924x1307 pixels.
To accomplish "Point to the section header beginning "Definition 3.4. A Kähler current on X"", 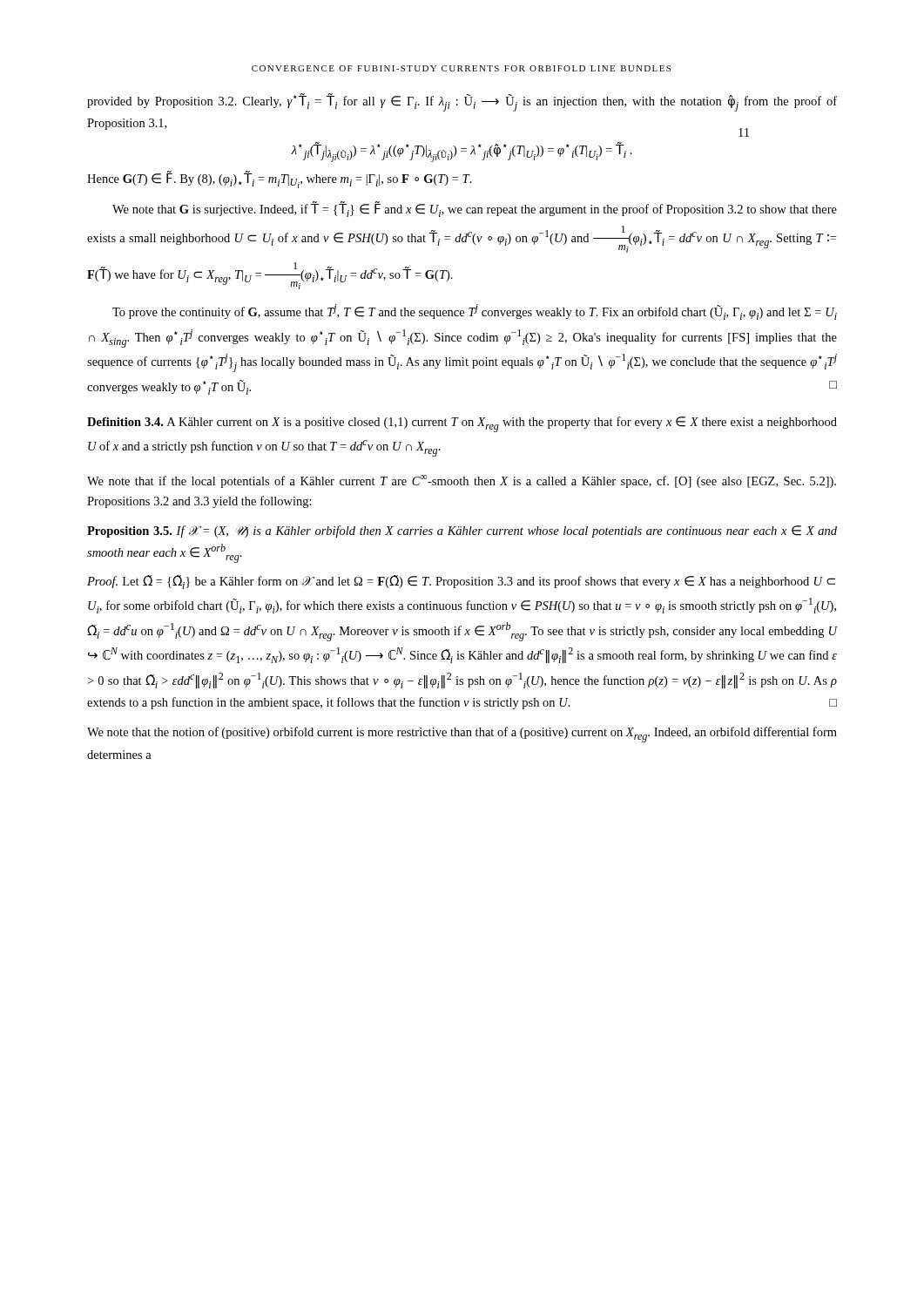I will [462, 435].
